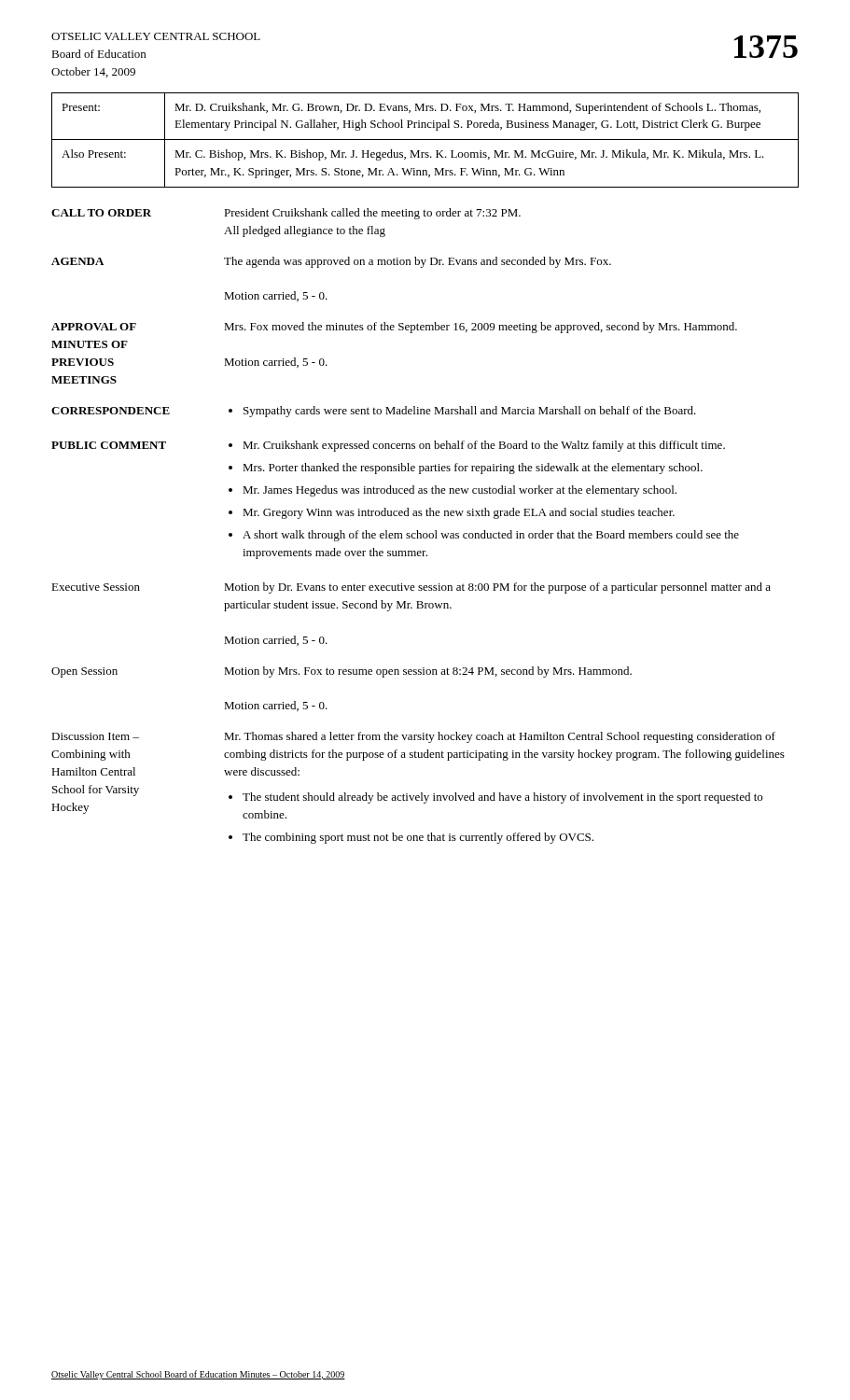Find the block on this page that starts "Motion by Mrs. Fox to resume open"

pyautogui.click(x=428, y=672)
